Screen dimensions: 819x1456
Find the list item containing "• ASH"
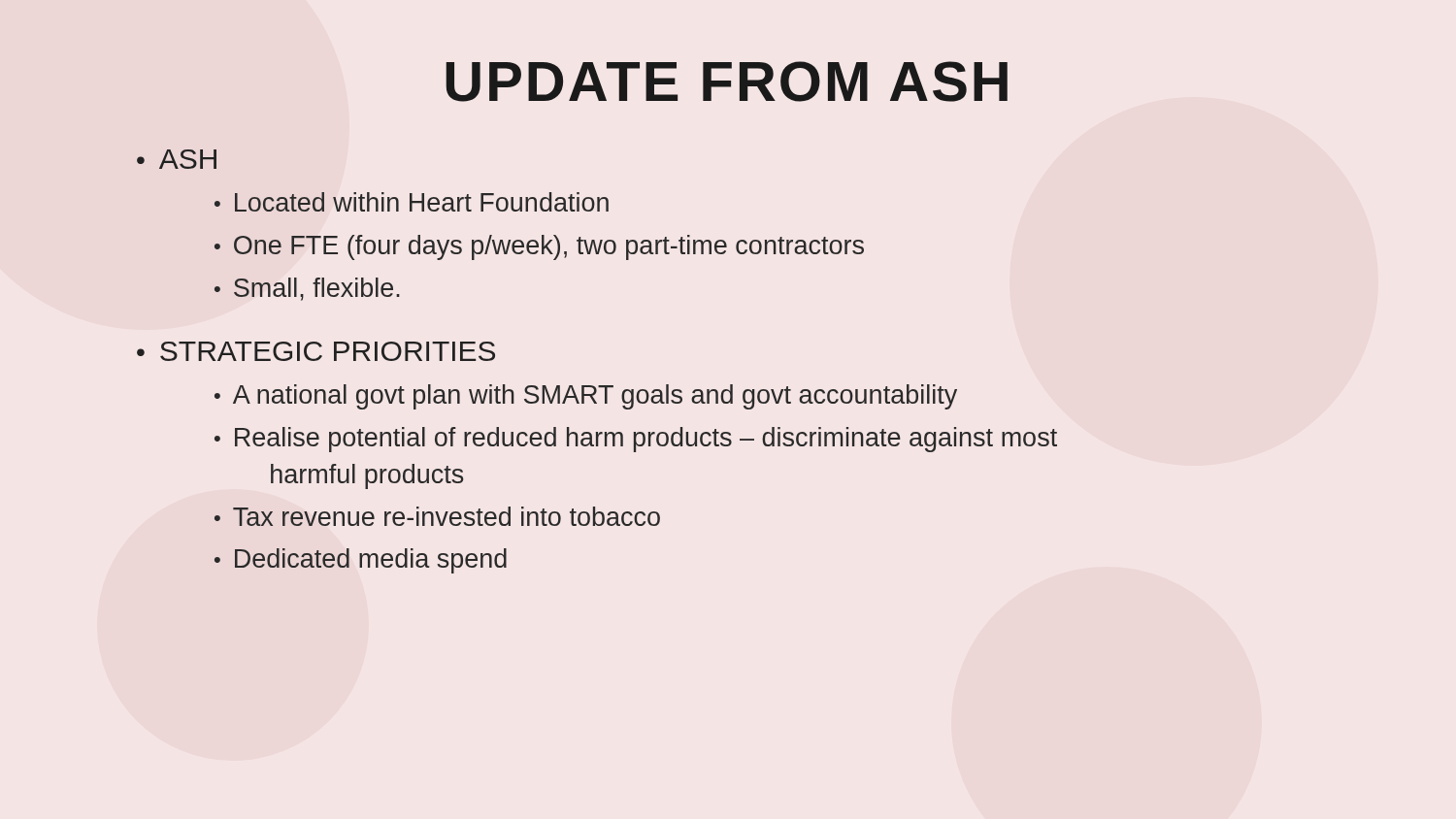(177, 160)
